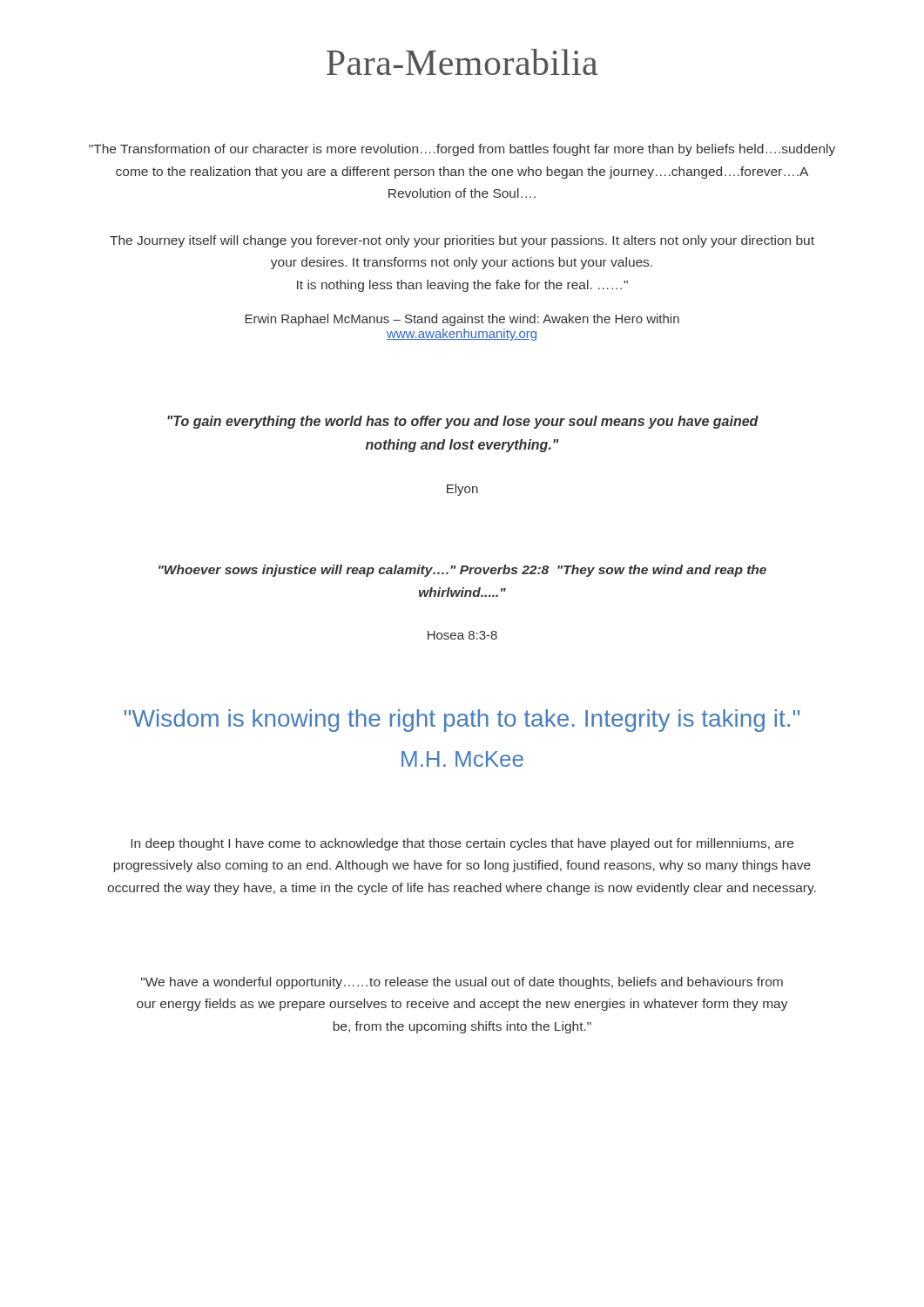Click on the text block containing "The Journey itself will change you forever-not"
This screenshot has height=1307, width=924.
point(462,262)
